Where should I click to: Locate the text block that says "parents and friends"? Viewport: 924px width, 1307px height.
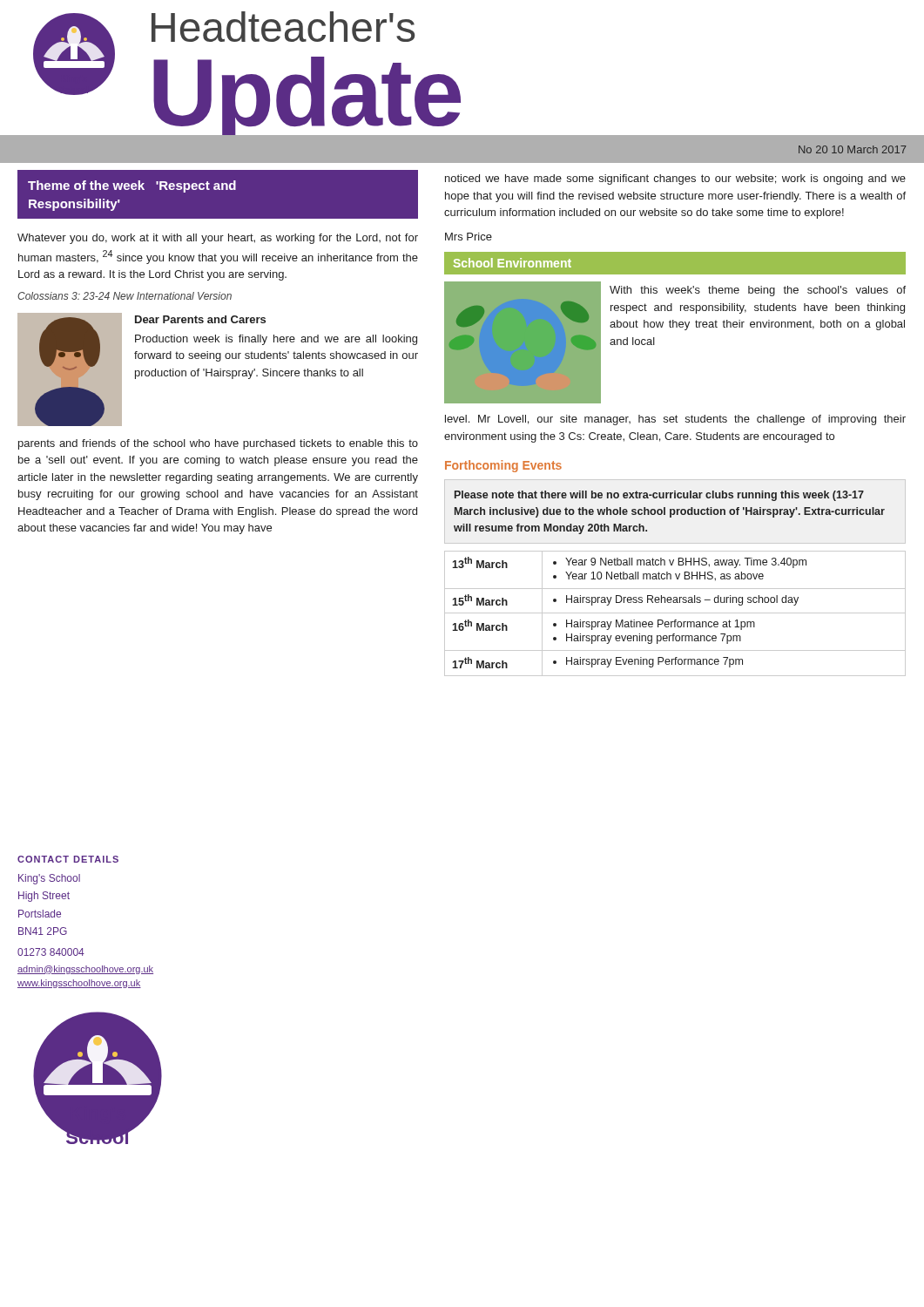click(218, 485)
